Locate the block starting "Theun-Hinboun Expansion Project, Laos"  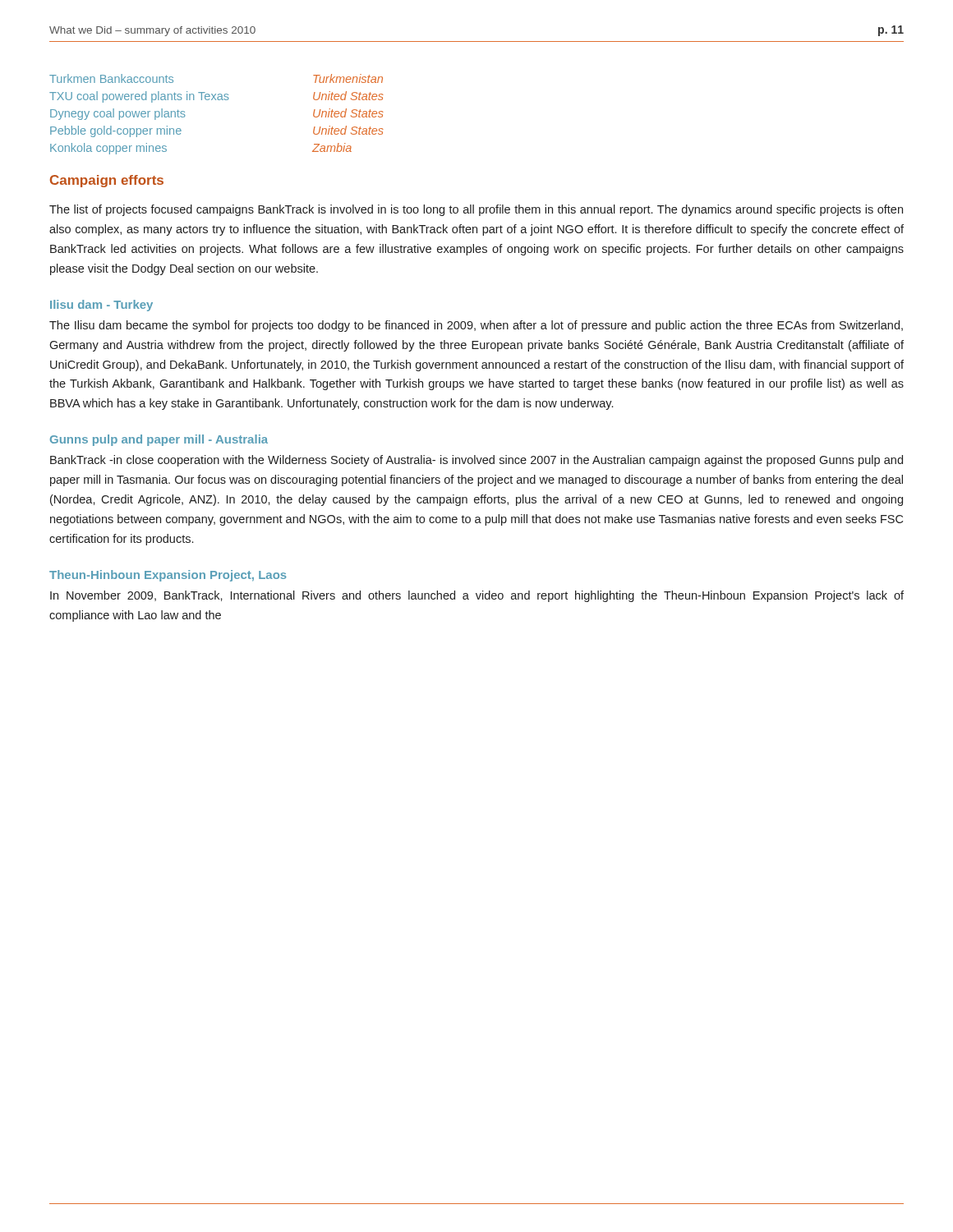tap(168, 574)
